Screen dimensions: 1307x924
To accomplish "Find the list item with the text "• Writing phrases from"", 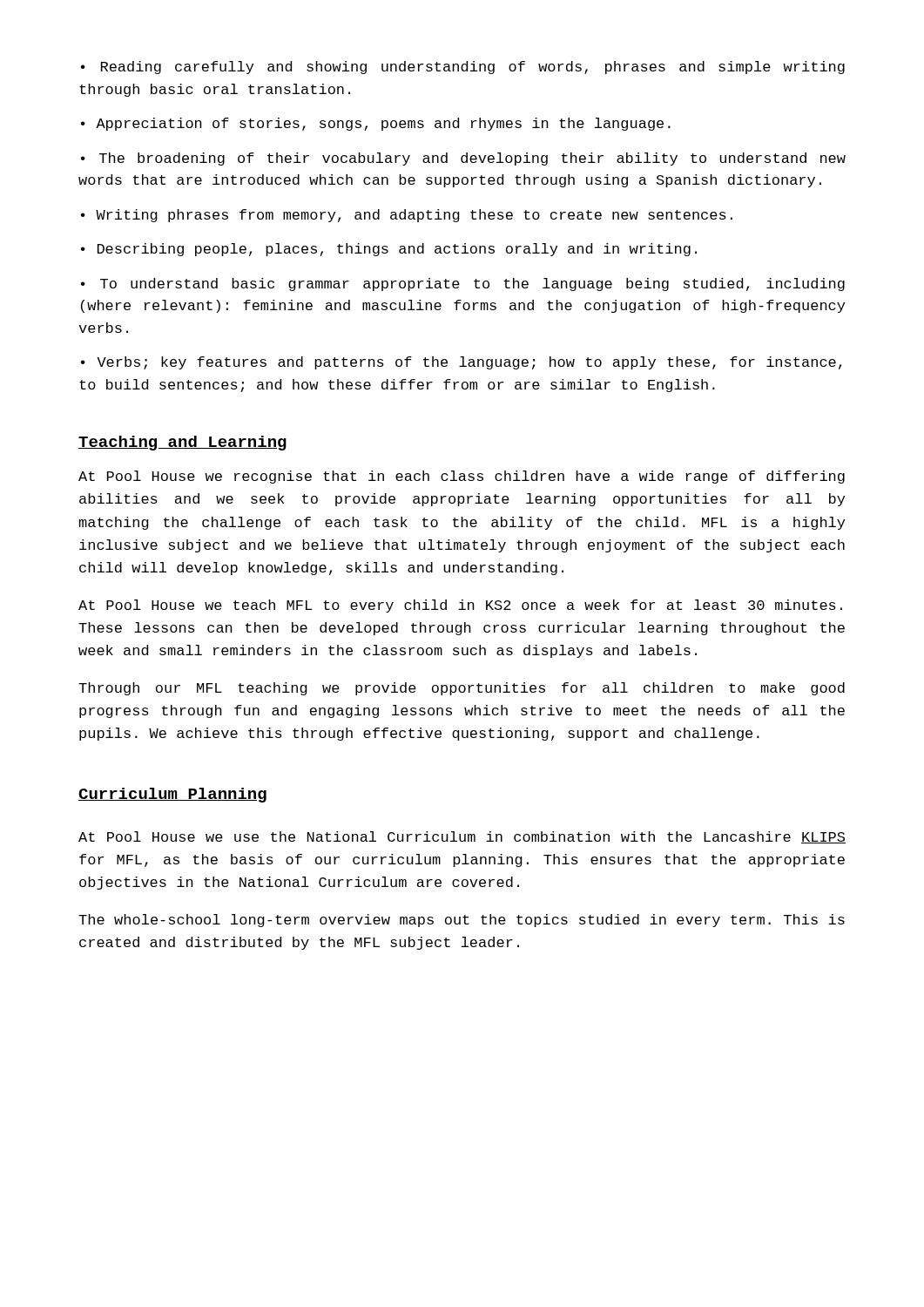I will [407, 215].
